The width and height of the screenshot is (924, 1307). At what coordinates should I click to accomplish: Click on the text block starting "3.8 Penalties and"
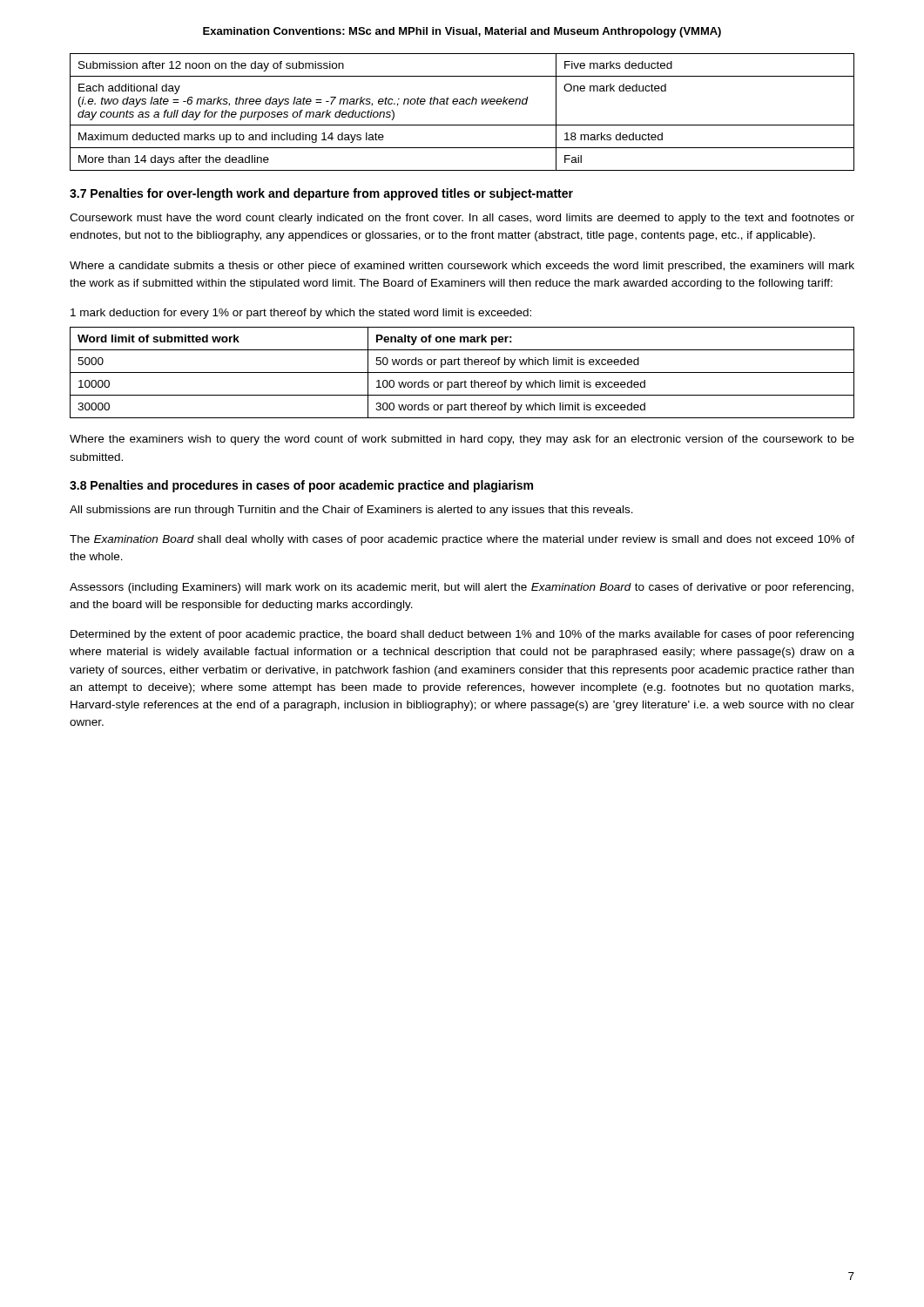point(302,485)
